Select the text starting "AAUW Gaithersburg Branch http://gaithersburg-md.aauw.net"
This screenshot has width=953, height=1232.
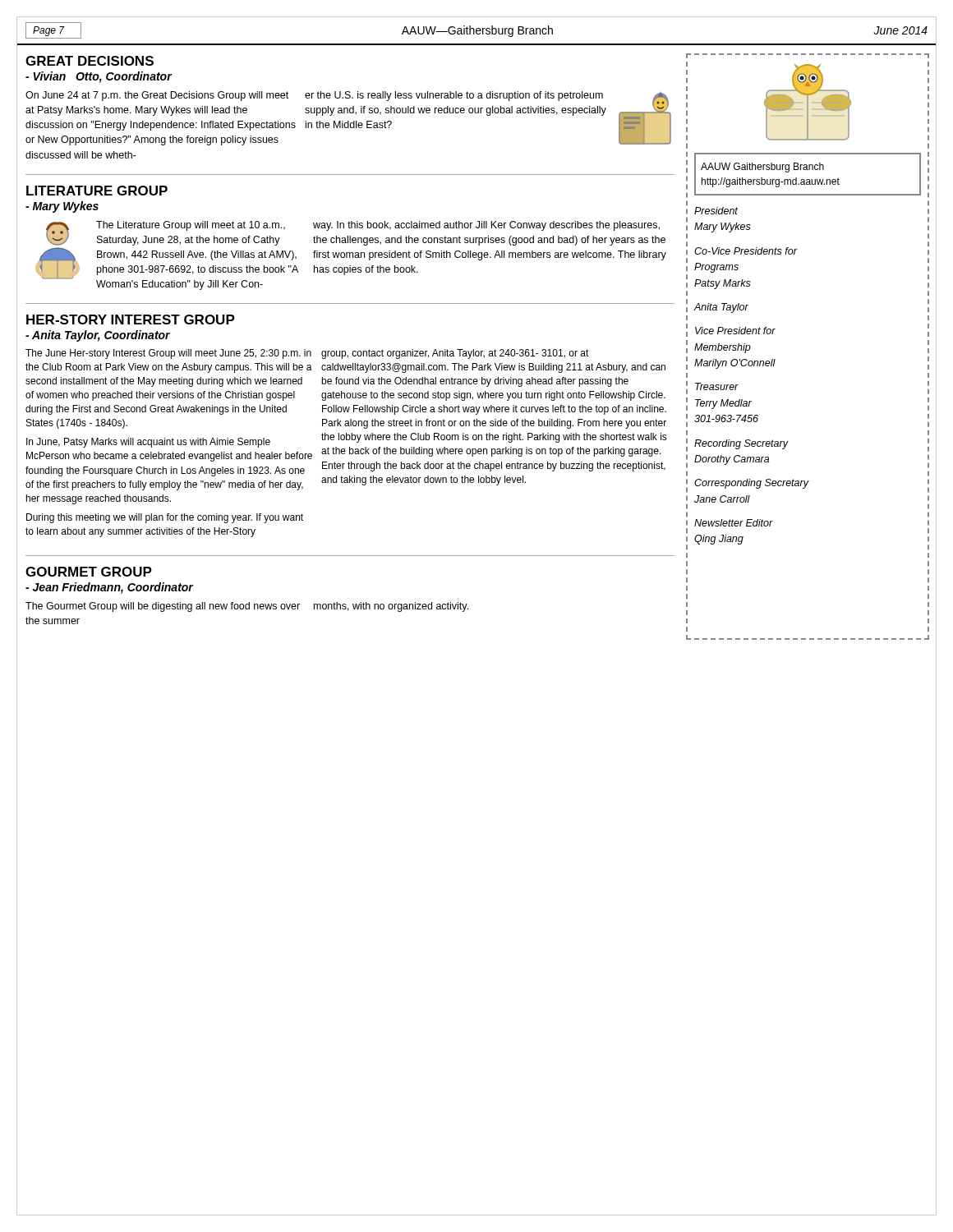click(770, 174)
